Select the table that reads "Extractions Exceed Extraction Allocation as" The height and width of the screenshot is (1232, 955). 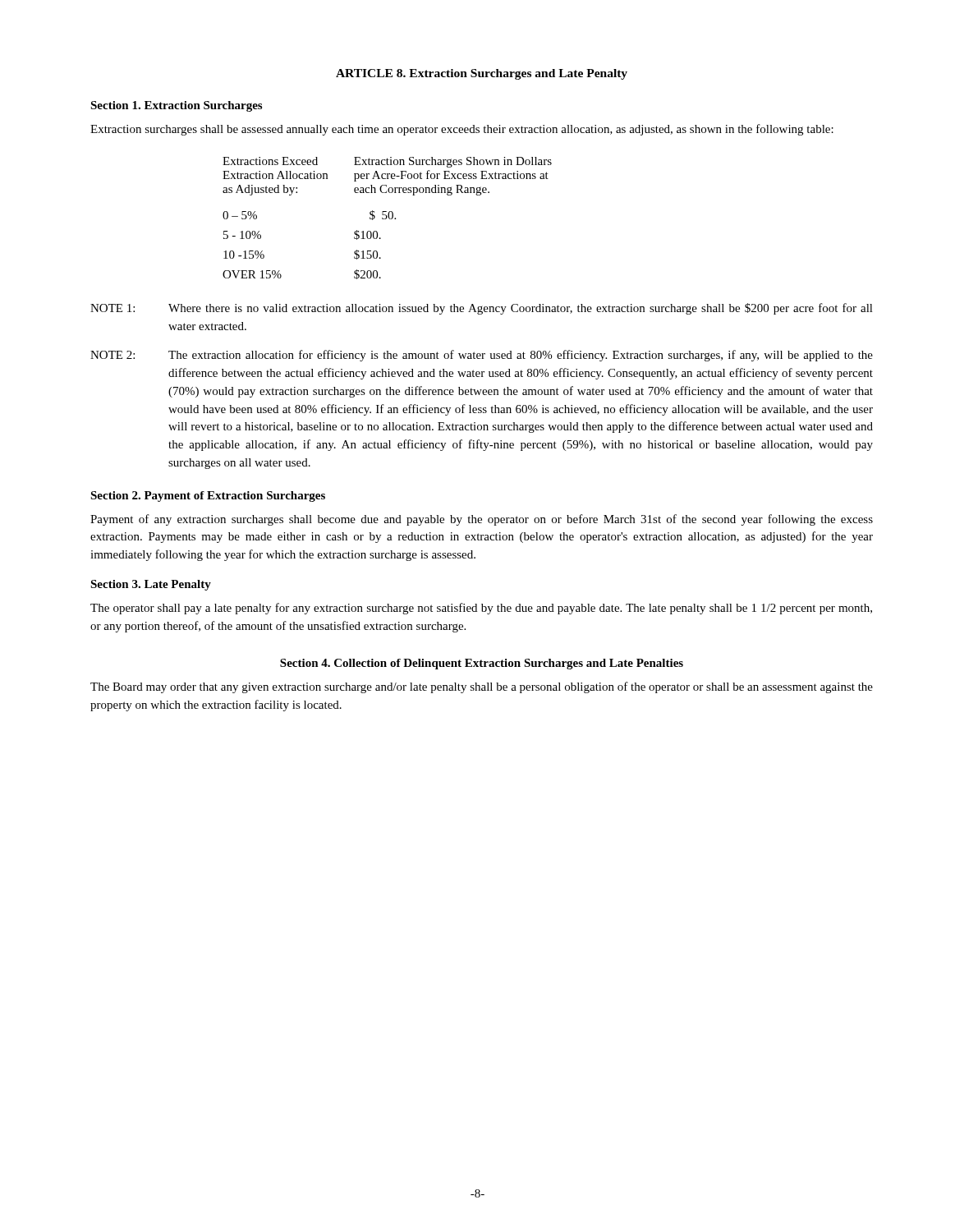(547, 219)
